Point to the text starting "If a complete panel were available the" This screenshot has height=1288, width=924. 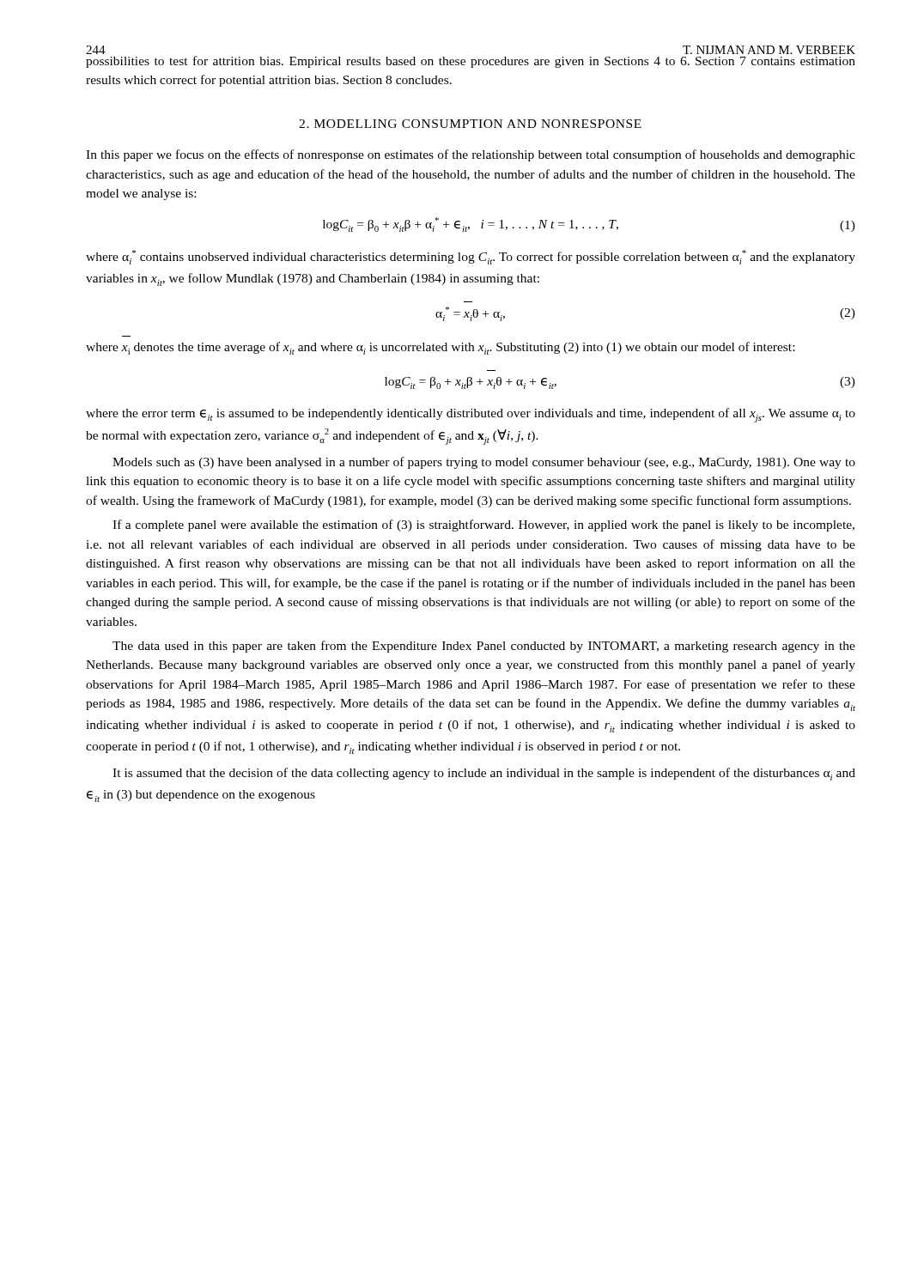tap(471, 573)
